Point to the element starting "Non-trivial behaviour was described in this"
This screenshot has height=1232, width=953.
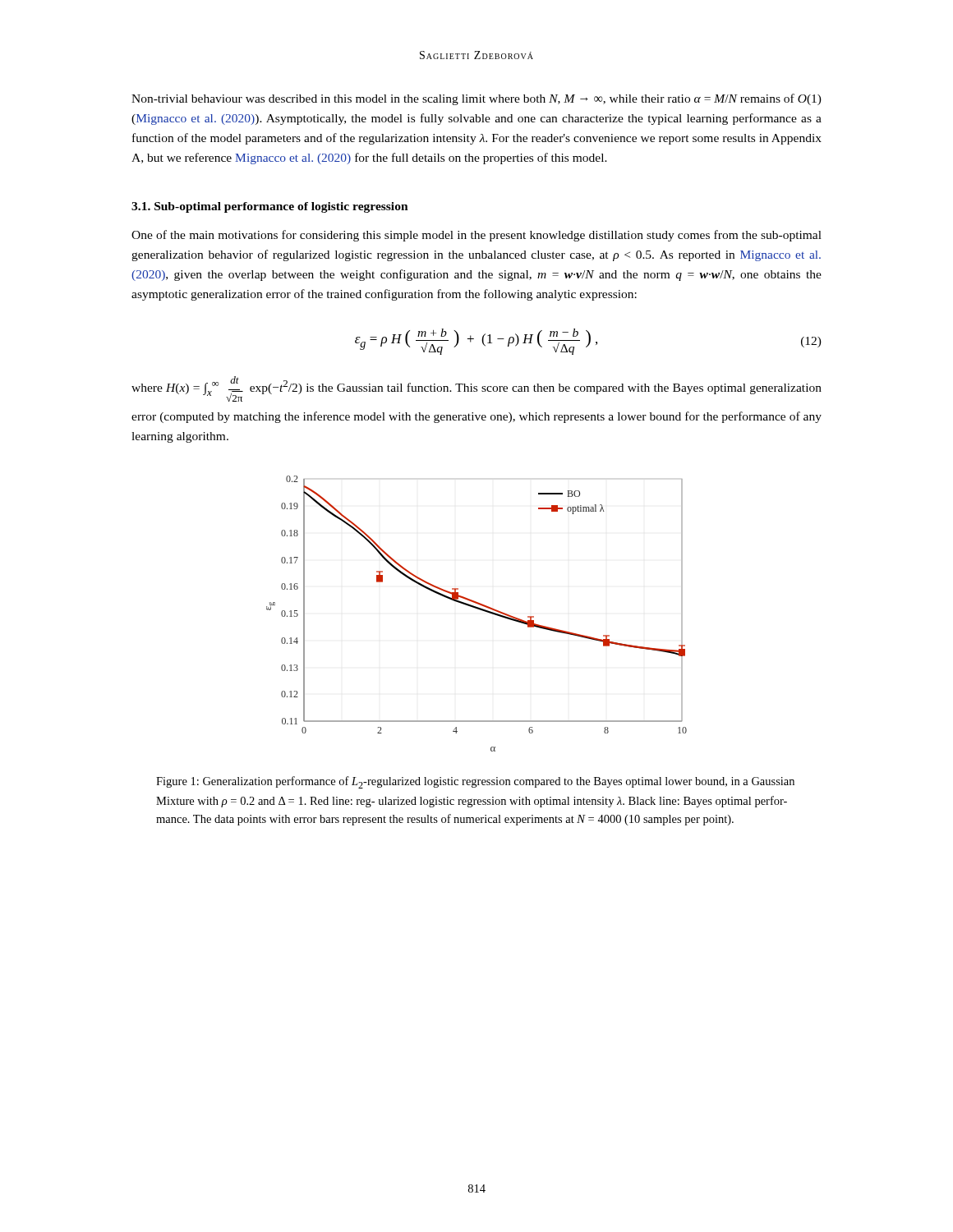[x=476, y=128]
